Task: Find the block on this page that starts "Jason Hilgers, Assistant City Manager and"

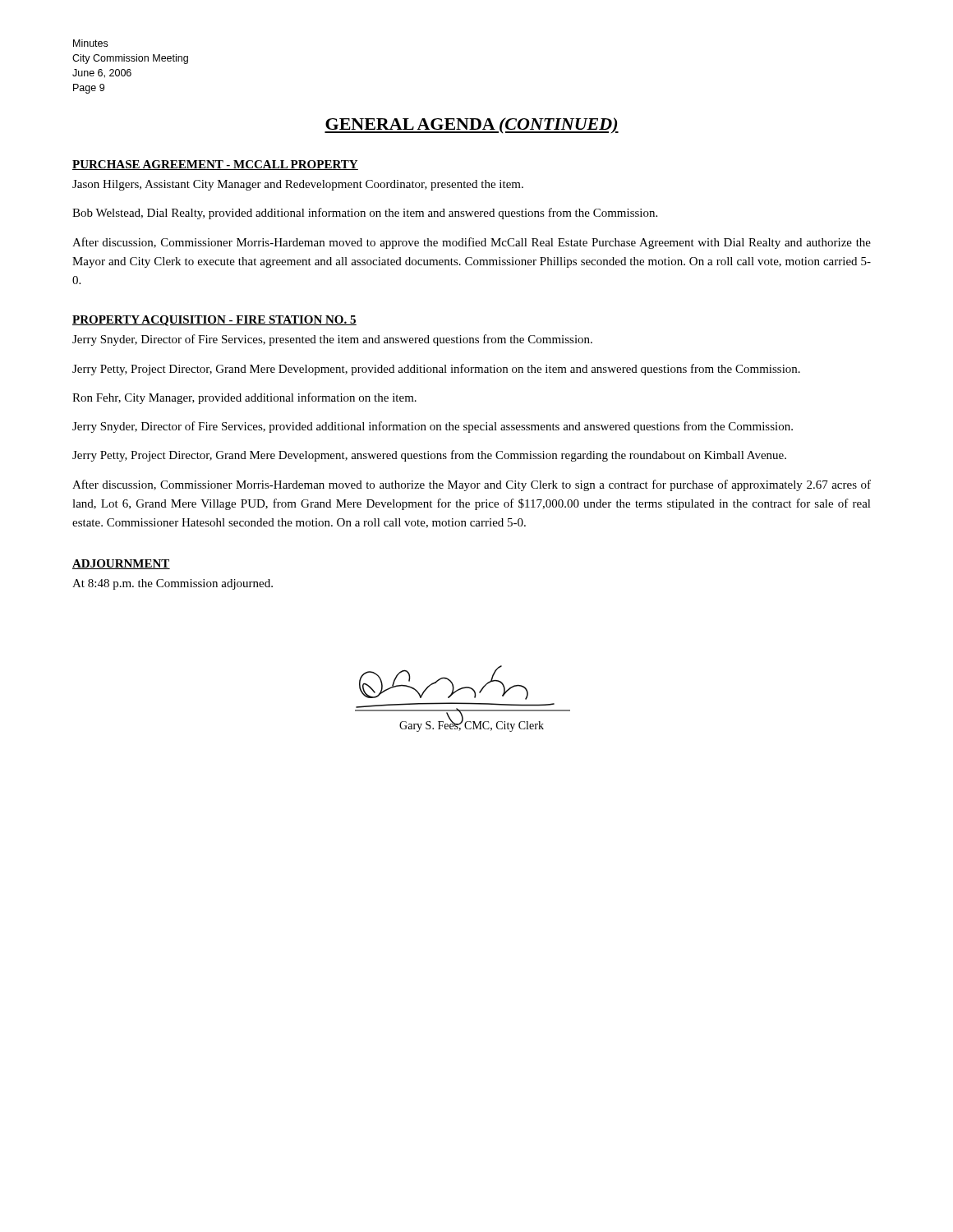Action: [298, 184]
